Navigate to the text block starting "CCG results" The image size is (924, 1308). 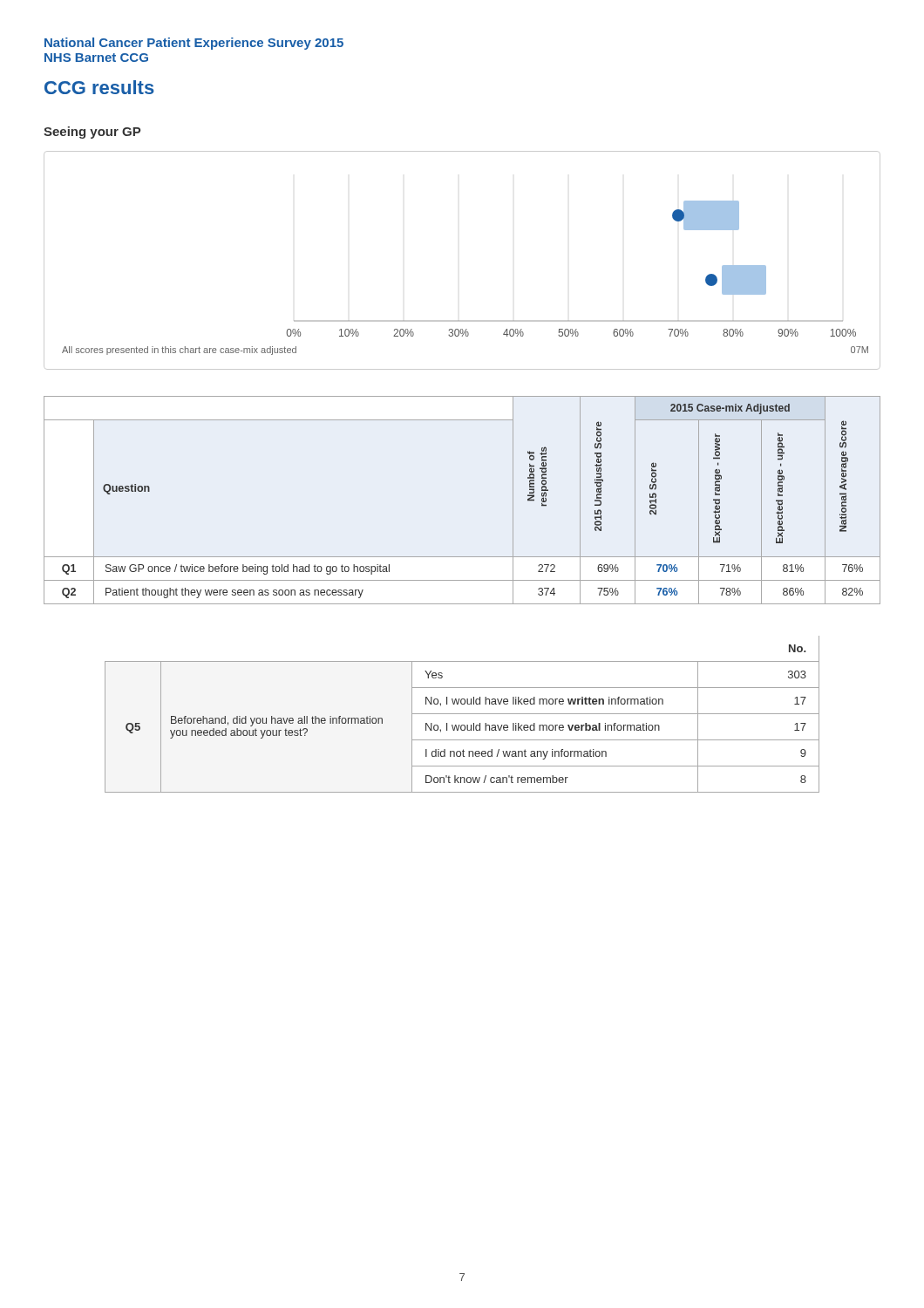[x=99, y=88]
